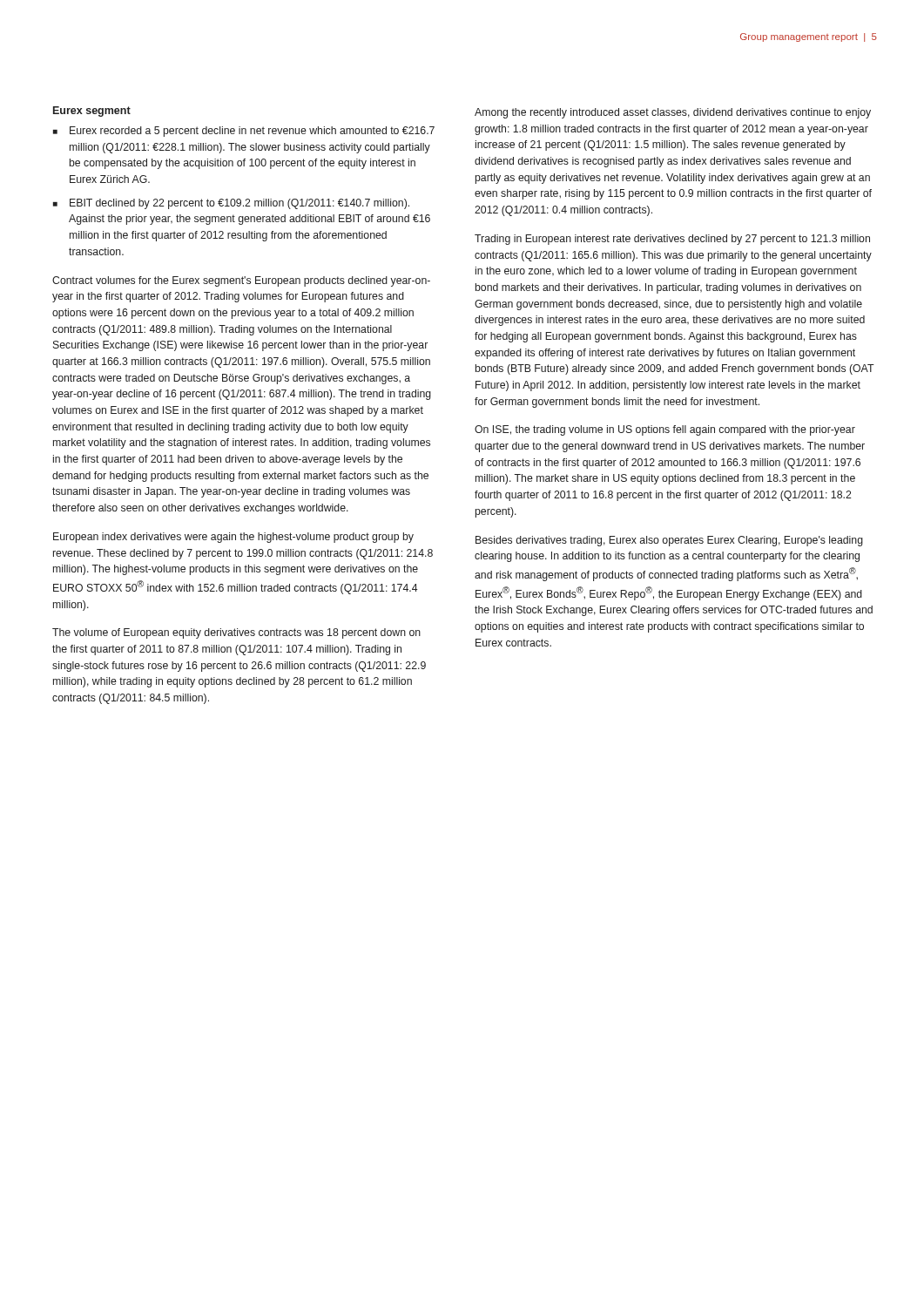Click on the text block starting "Among the recently"
This screenshot has height=1307, width=924.
(x=673, y=161)
